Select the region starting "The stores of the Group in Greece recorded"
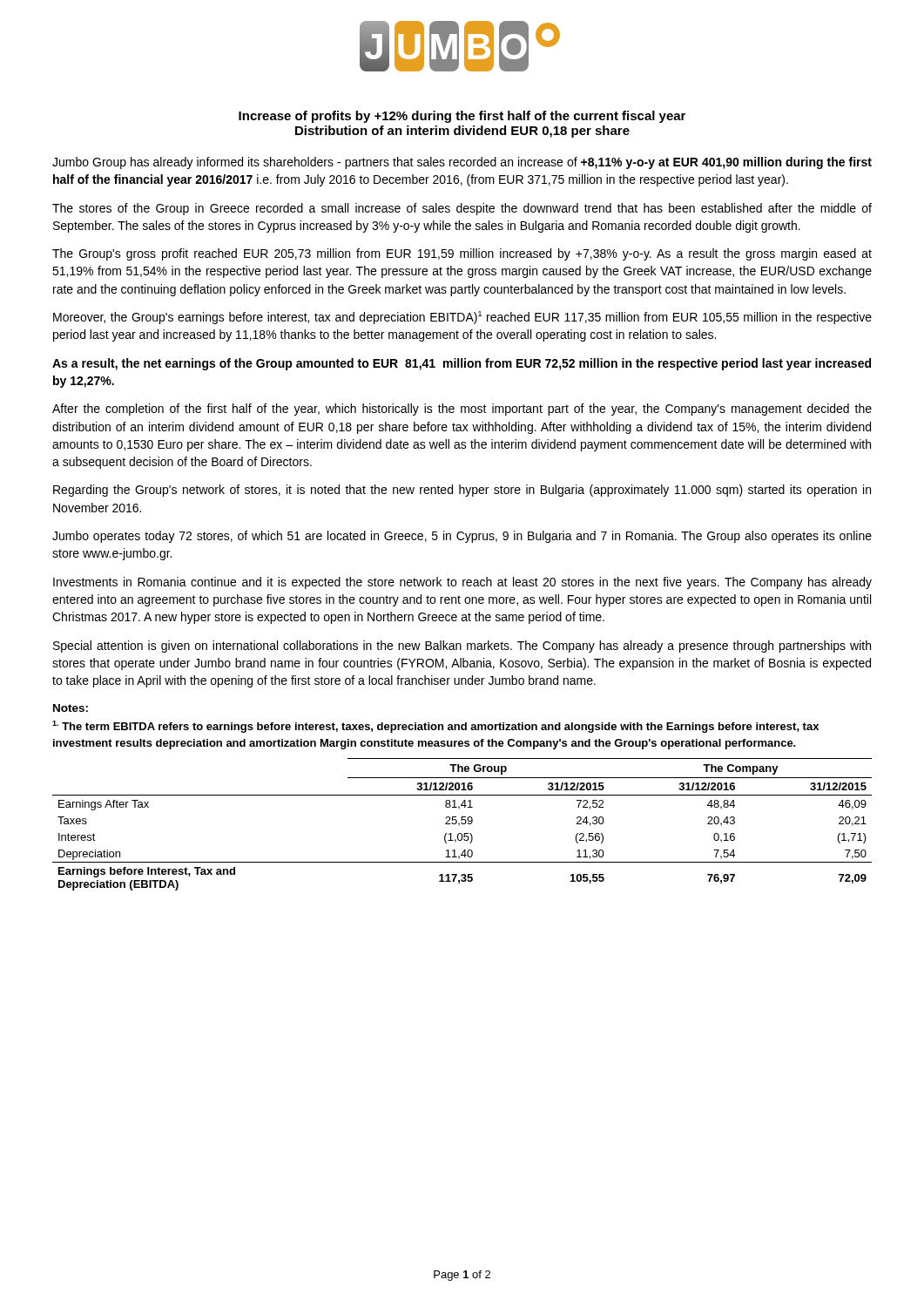Viewport: 924px width, 1307px height. coord(462,217)
